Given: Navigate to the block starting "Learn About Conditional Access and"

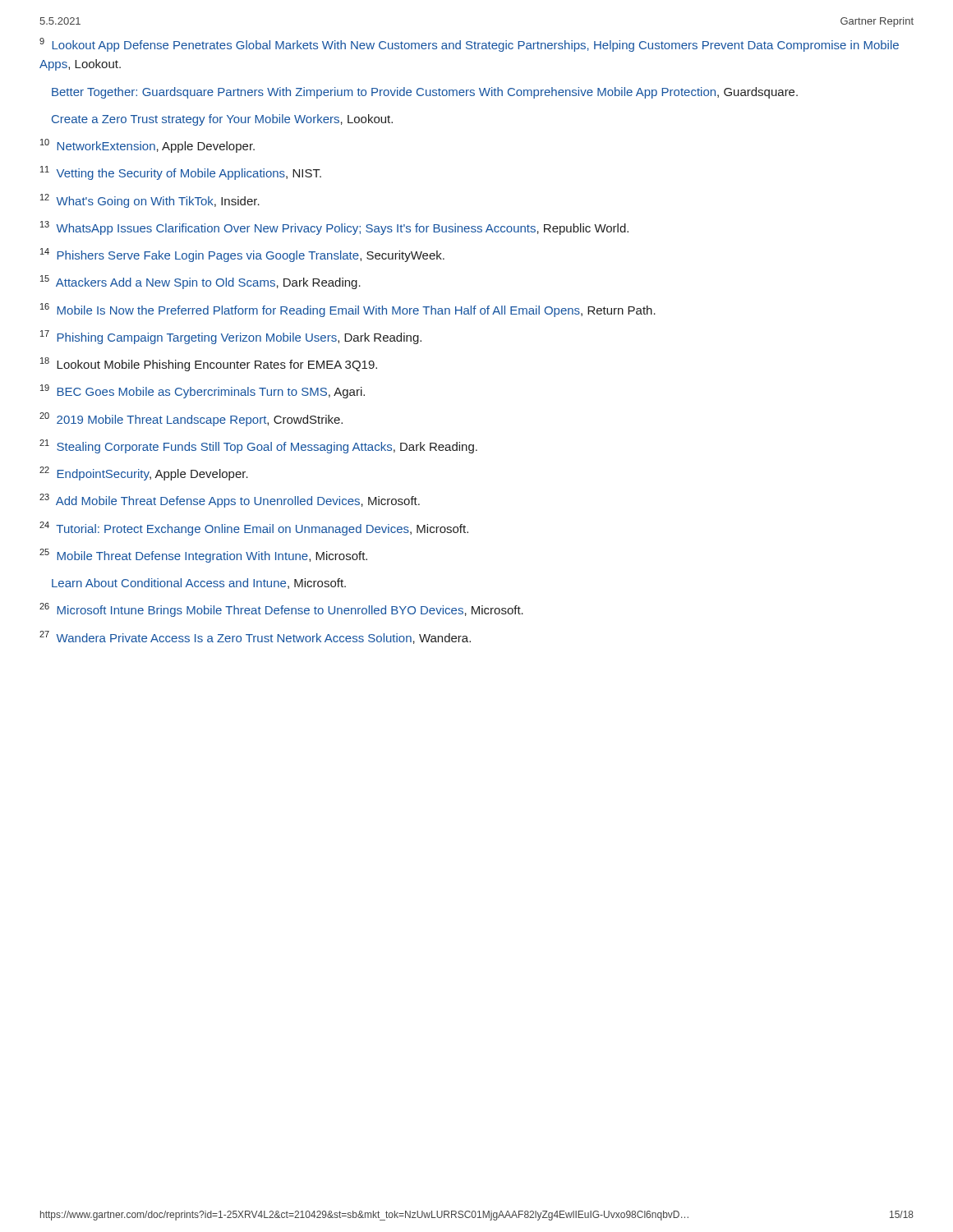Looking at the screenshot, I should [199, 583].
